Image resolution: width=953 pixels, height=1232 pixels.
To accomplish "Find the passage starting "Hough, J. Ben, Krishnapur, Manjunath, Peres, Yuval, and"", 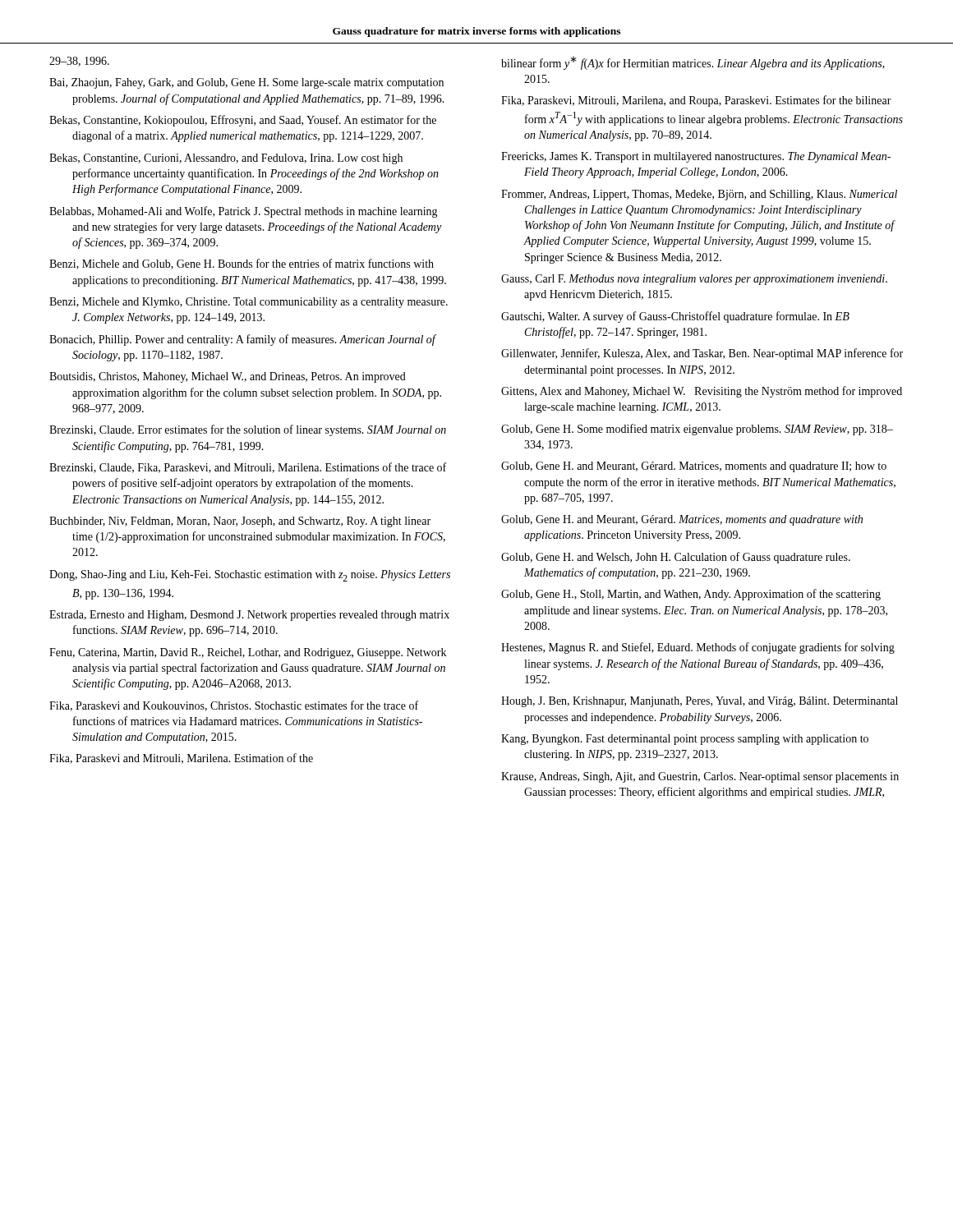I will click(700, 709).
